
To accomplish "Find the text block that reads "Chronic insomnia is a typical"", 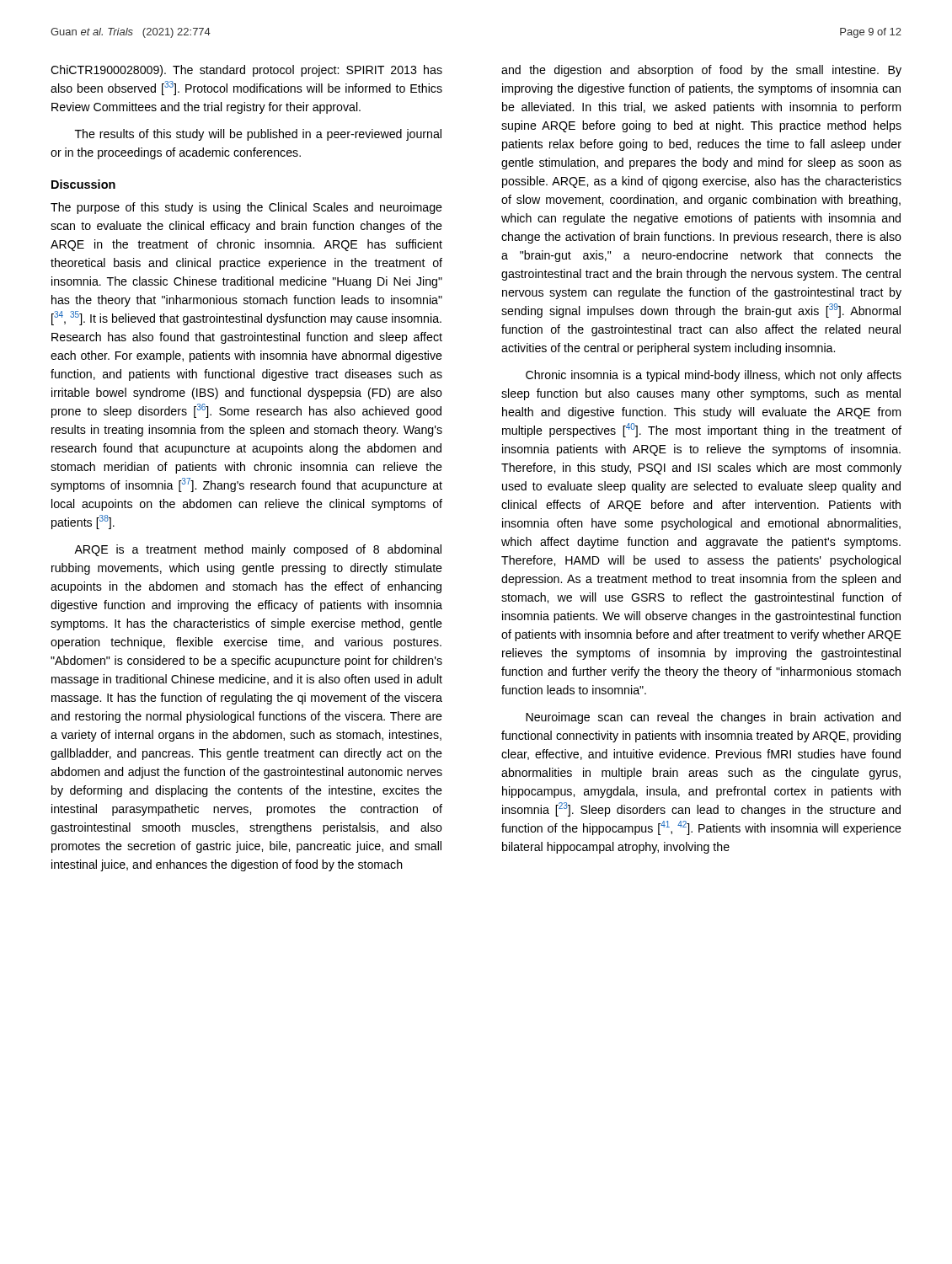I will 701,533.
